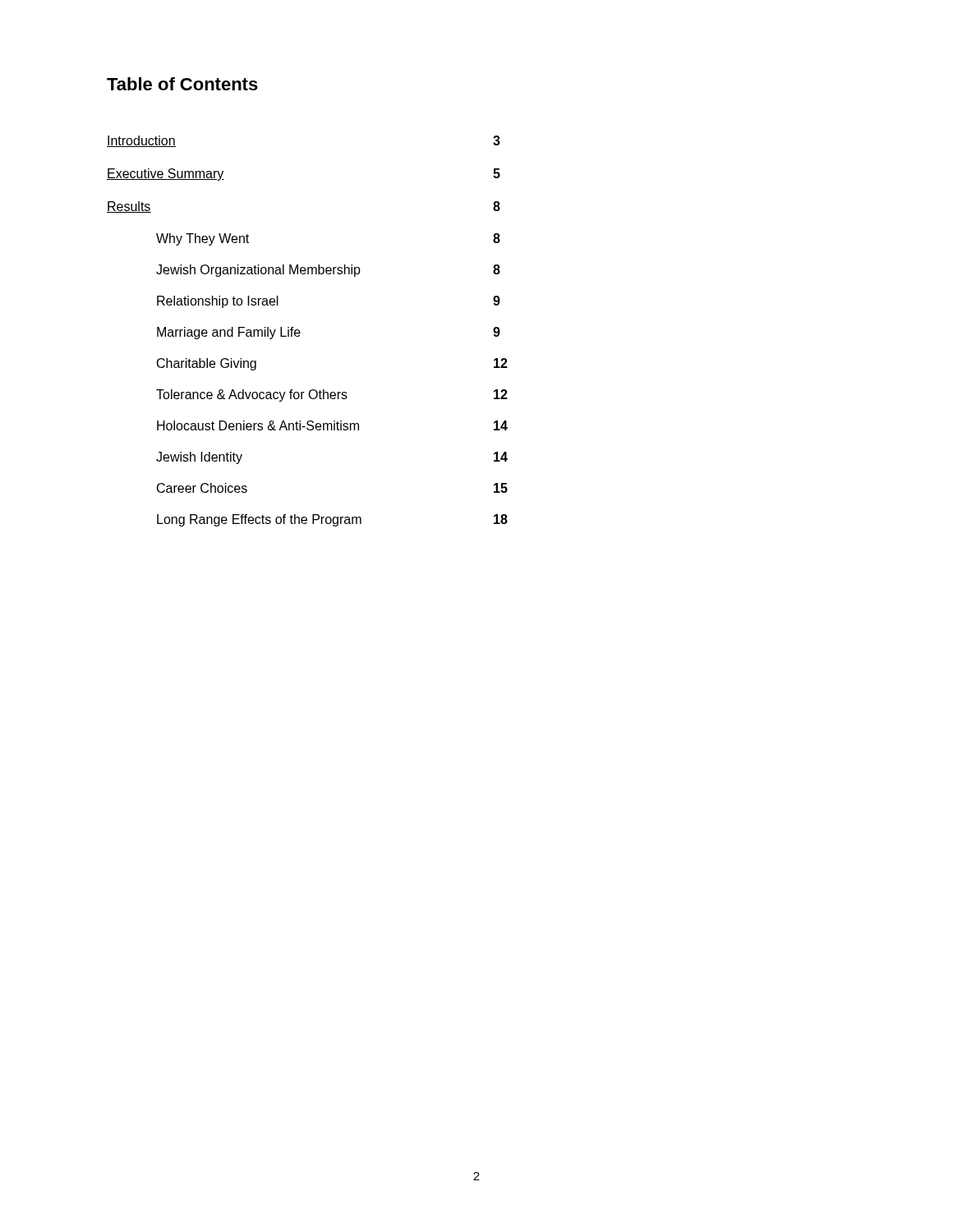This screenshot has height=1232, width=953.
Task: Point to the passage starting "Marriage and Family"
Action: 231,331
